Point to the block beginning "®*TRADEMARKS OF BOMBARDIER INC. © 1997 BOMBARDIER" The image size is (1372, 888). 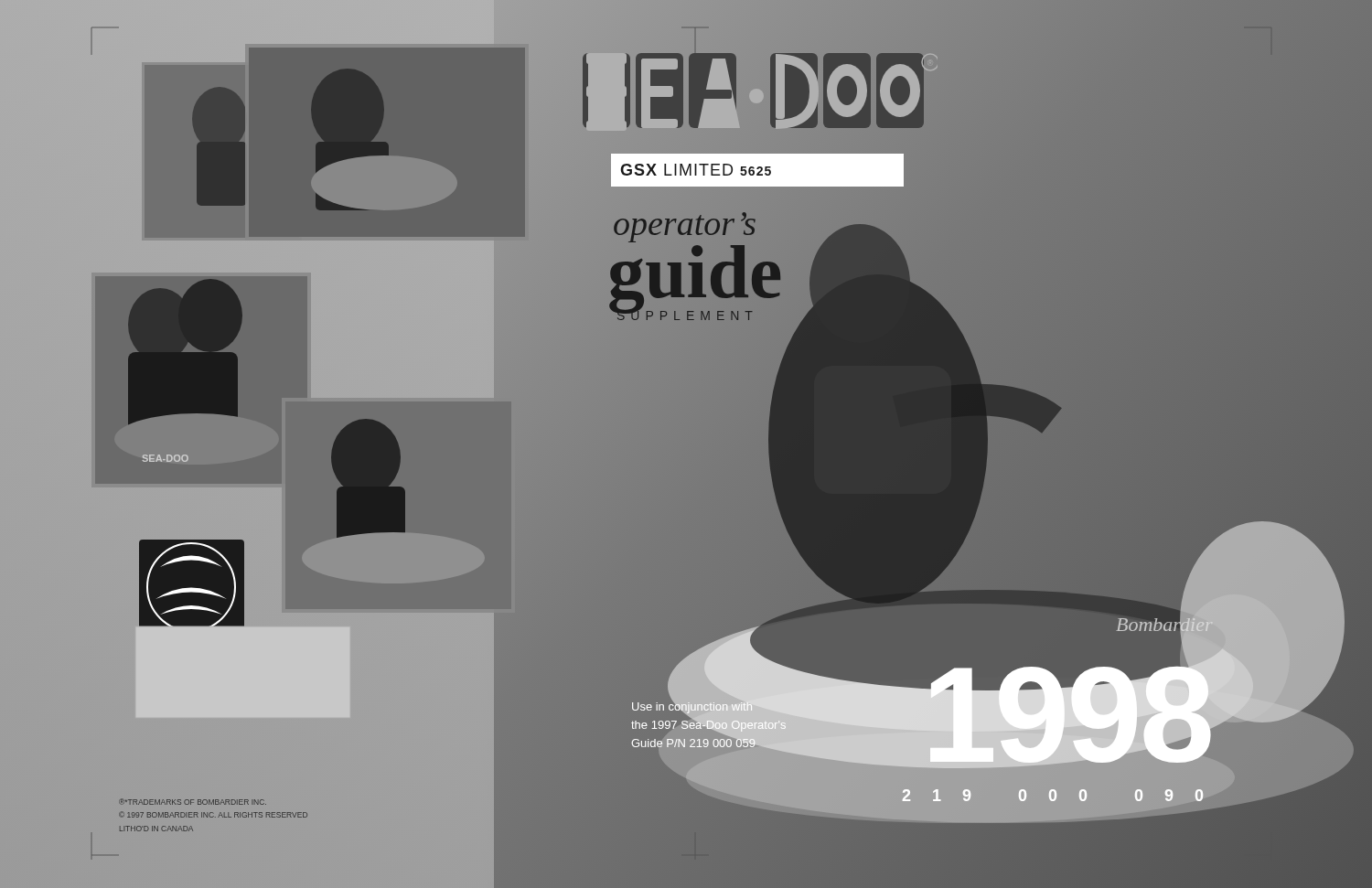click(213, 815)
